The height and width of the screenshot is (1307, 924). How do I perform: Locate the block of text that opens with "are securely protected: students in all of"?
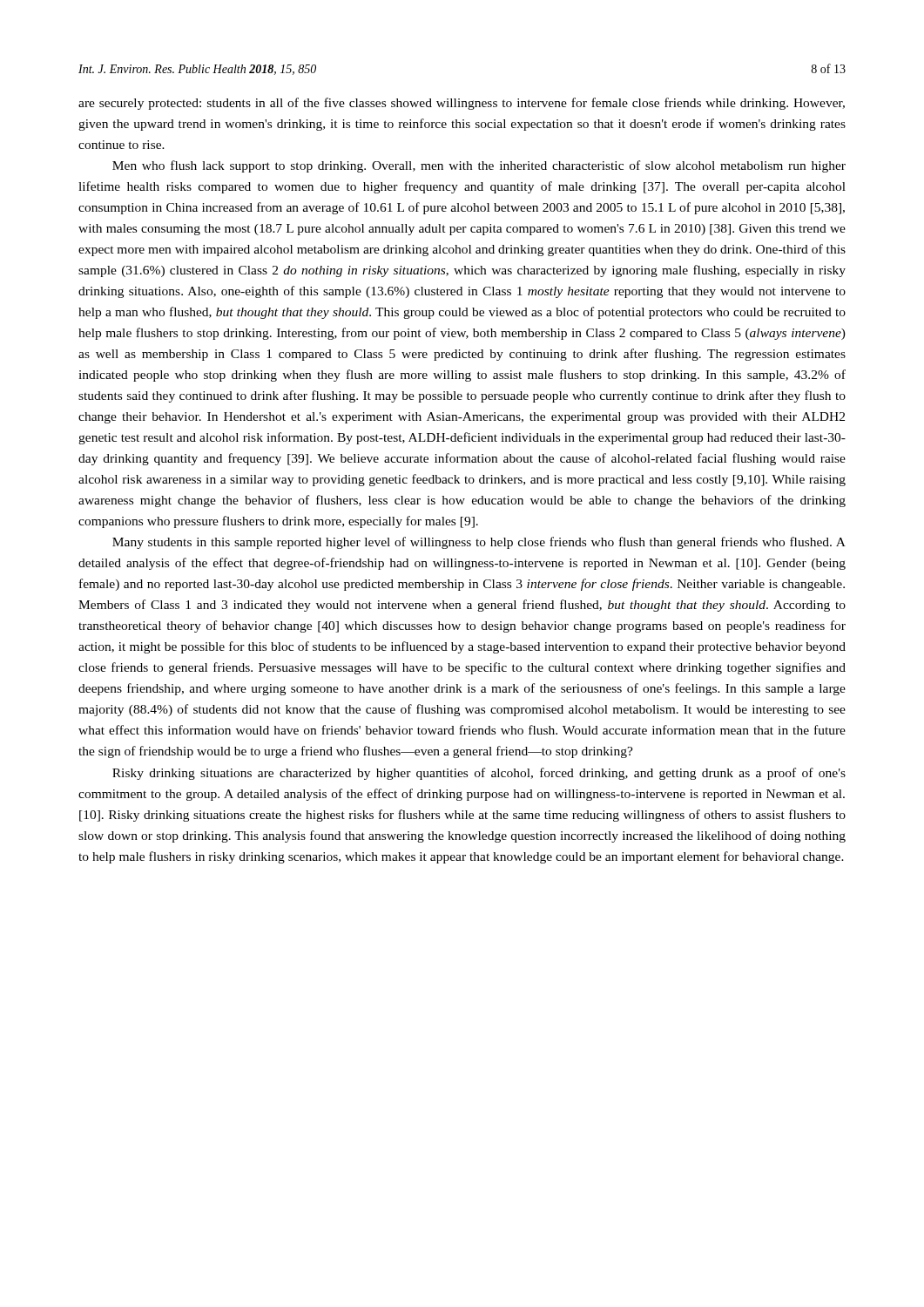pyautogui.click(x=462, y=480)
